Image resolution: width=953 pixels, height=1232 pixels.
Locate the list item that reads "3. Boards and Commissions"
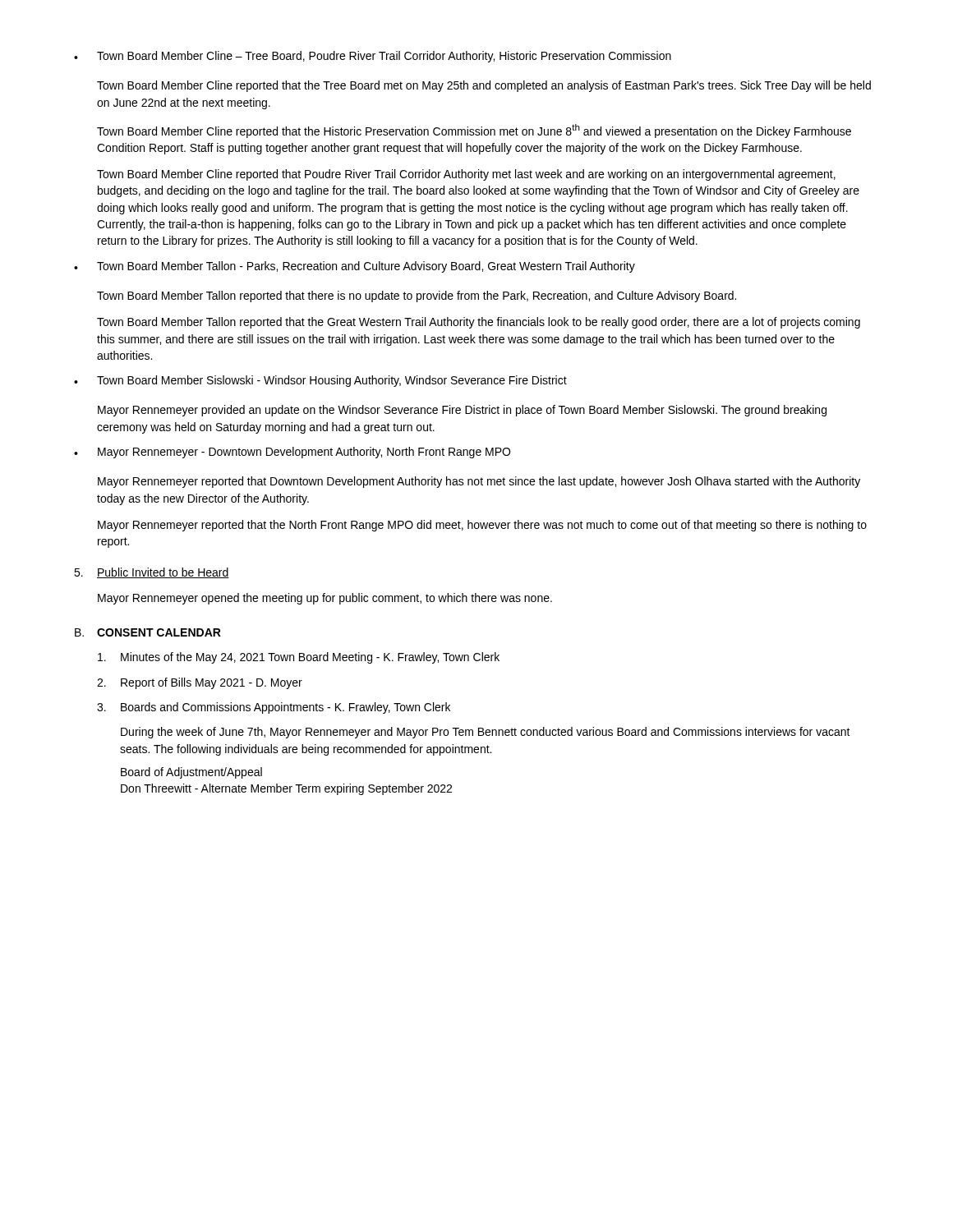point(274,708)
